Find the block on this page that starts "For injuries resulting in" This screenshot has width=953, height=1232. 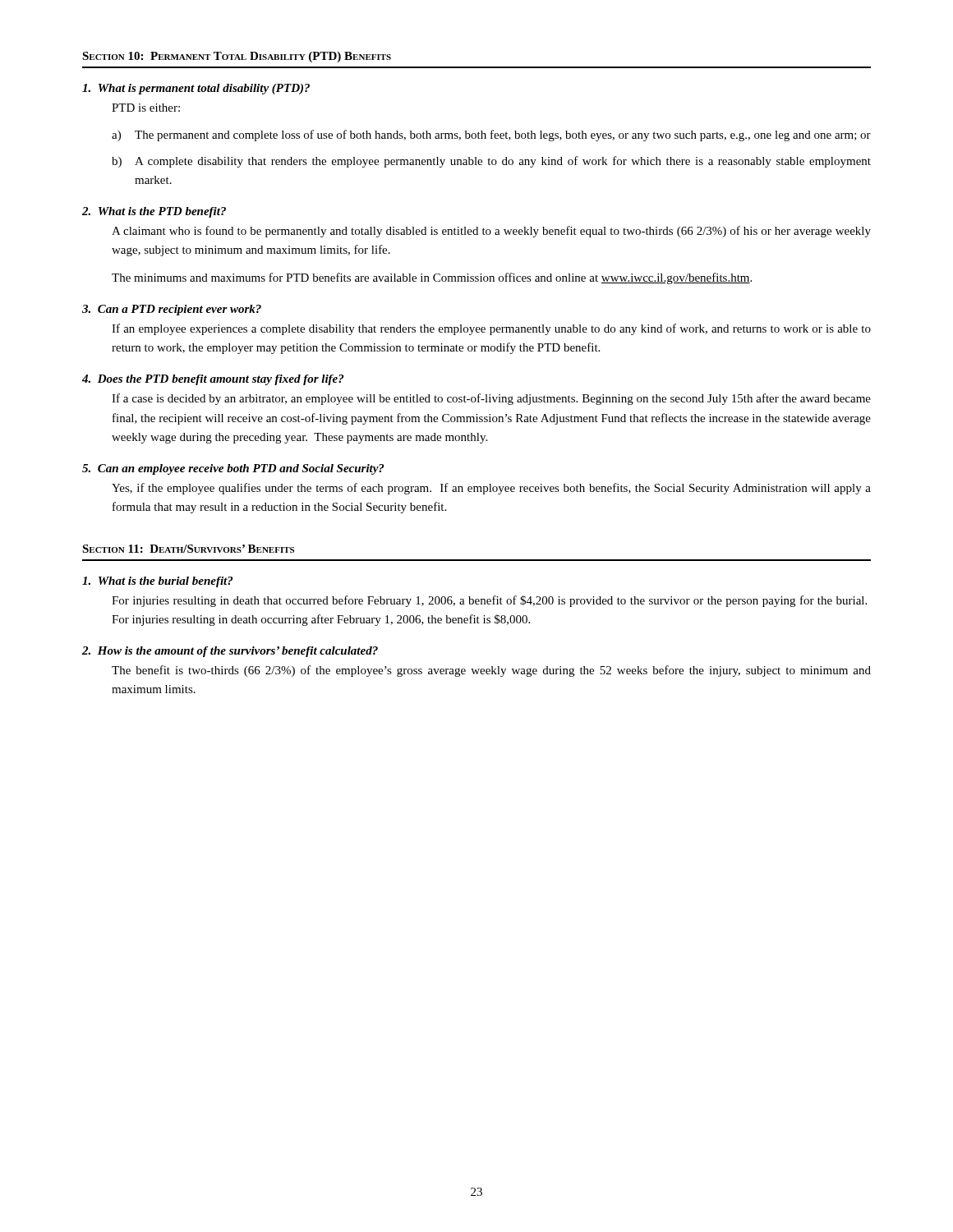(491, 610)
